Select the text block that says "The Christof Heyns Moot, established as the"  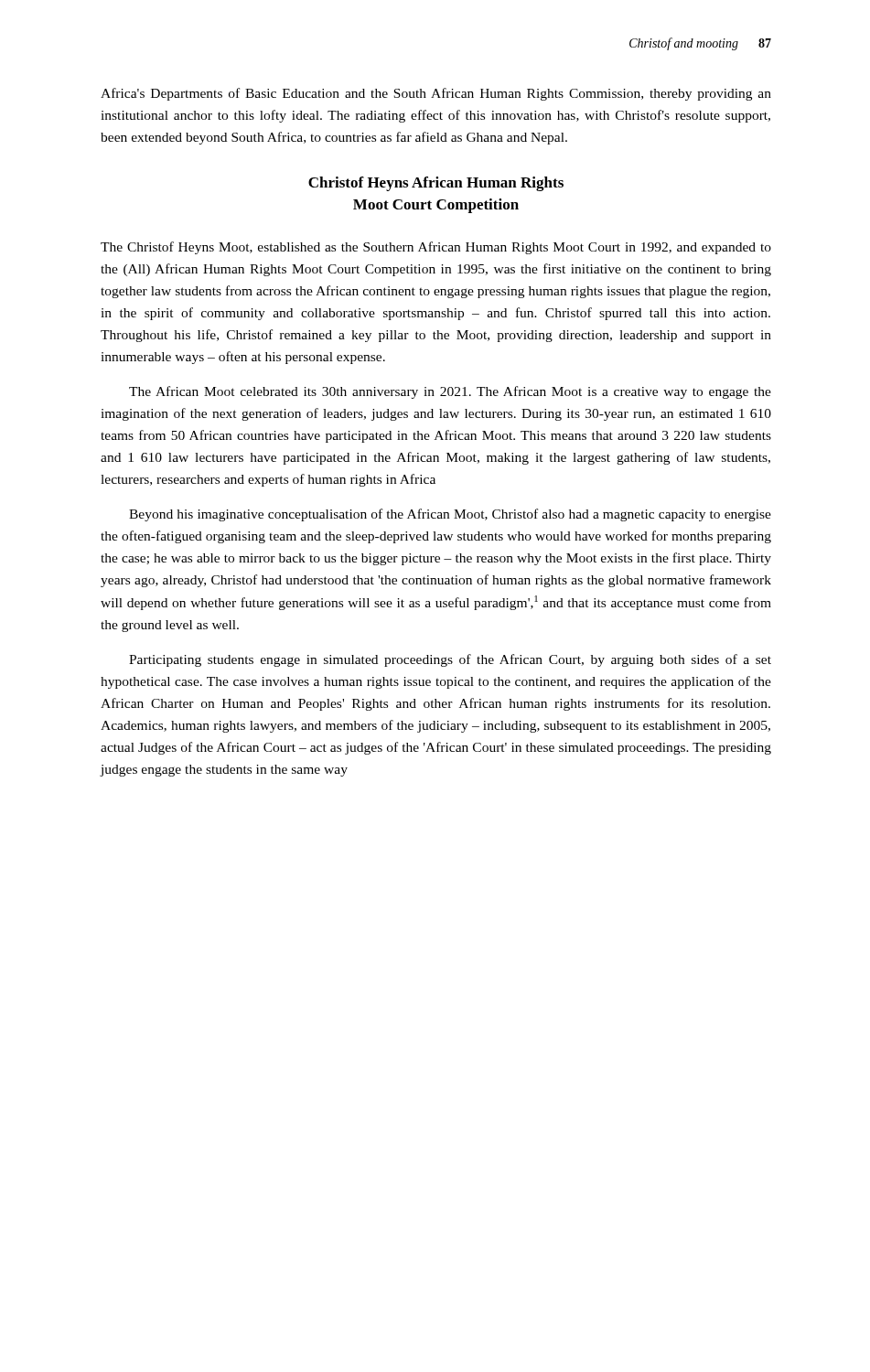(x=436, y=301)
